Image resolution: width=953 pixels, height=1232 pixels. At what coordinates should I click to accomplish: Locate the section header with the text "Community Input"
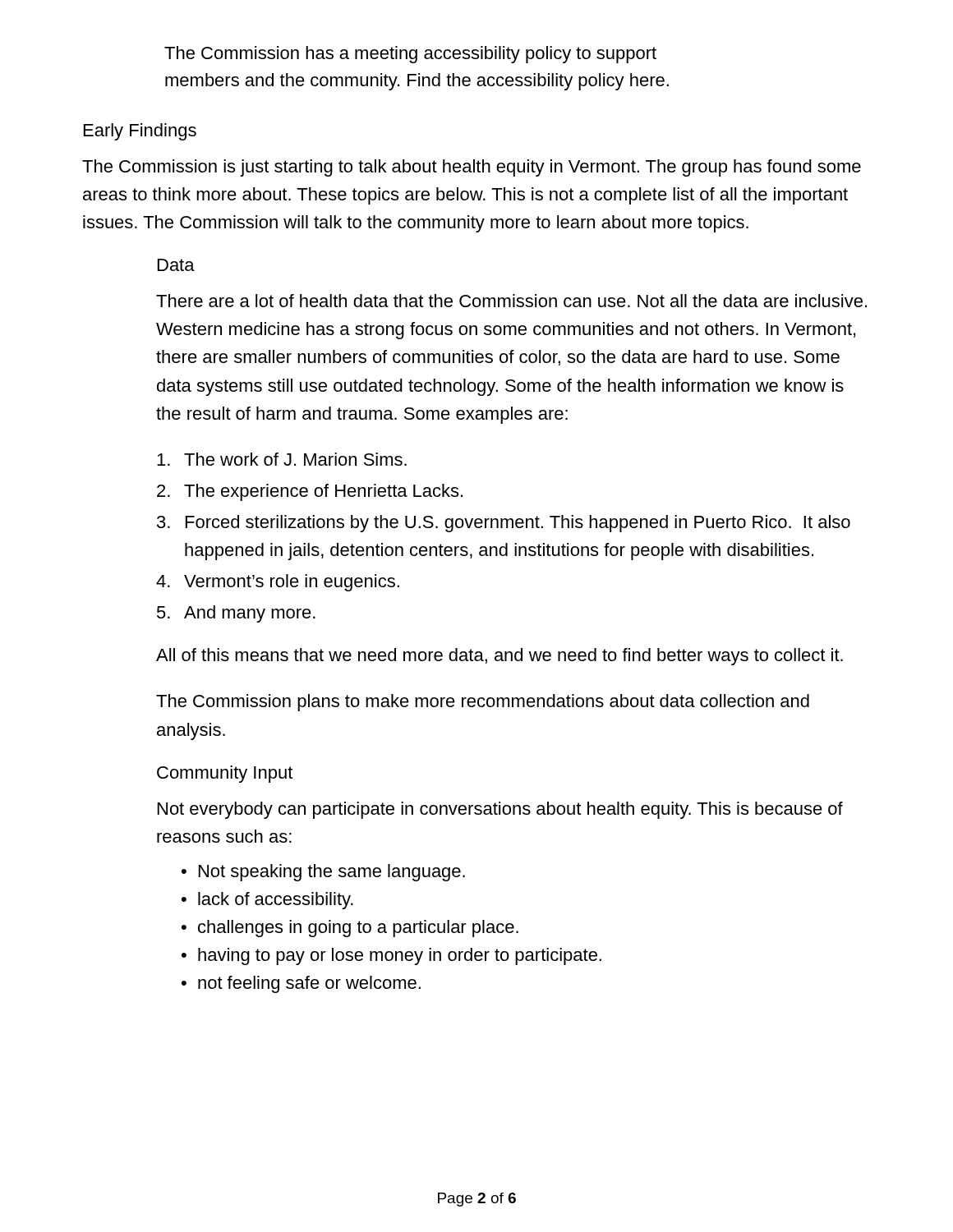click(x=224, y=772)
